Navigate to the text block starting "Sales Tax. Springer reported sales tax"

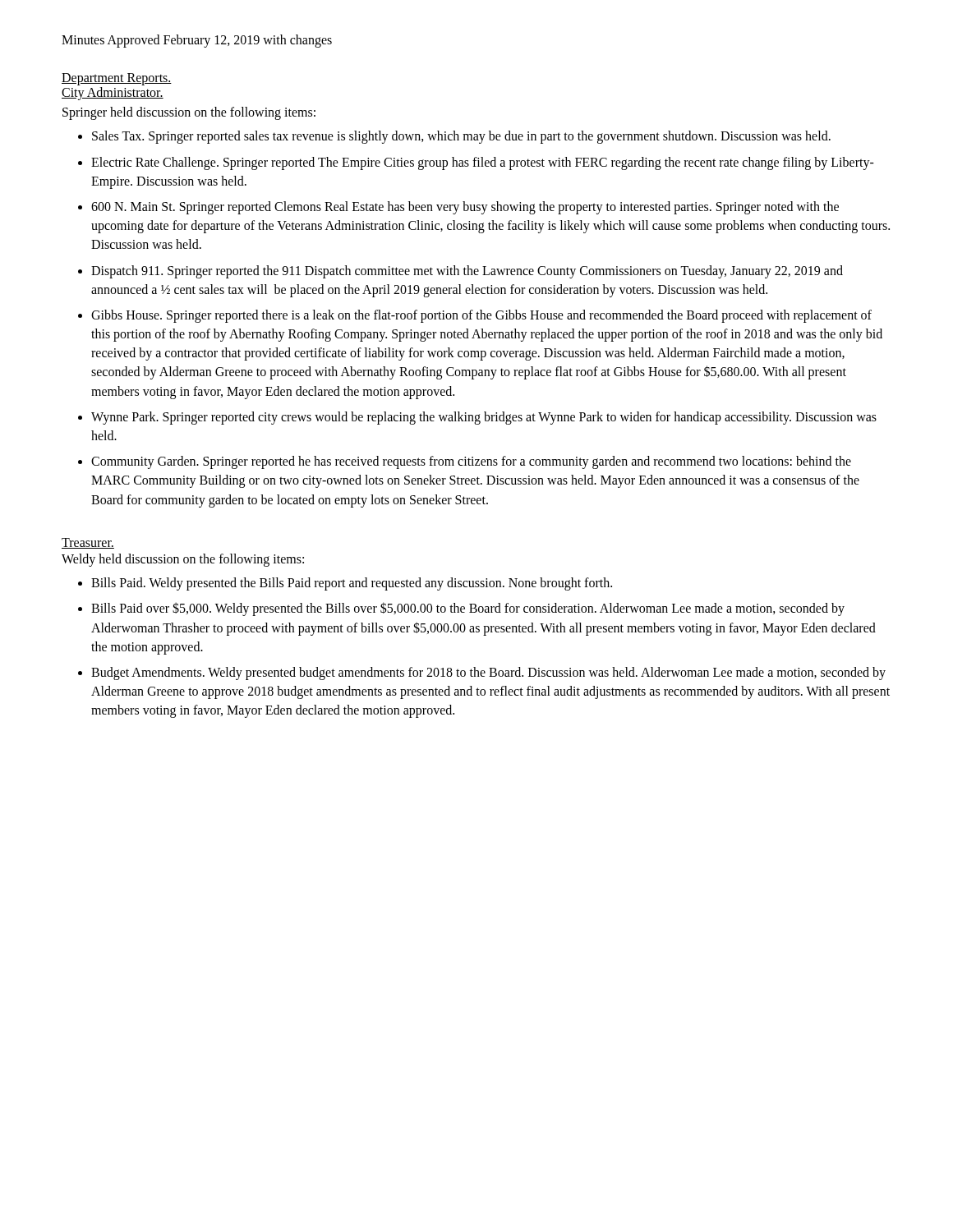point(461,136)
